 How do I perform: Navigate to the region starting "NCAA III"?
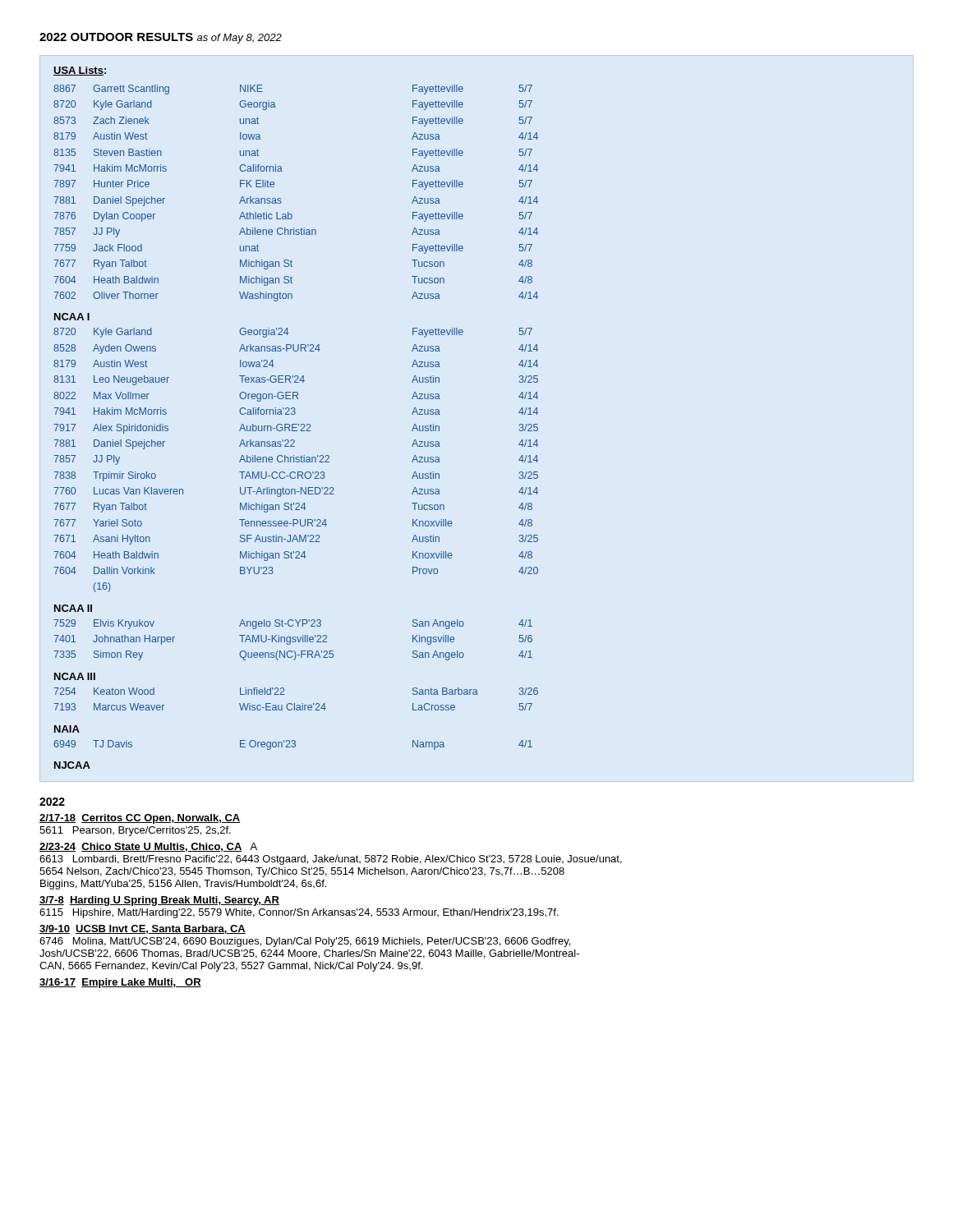75,676
